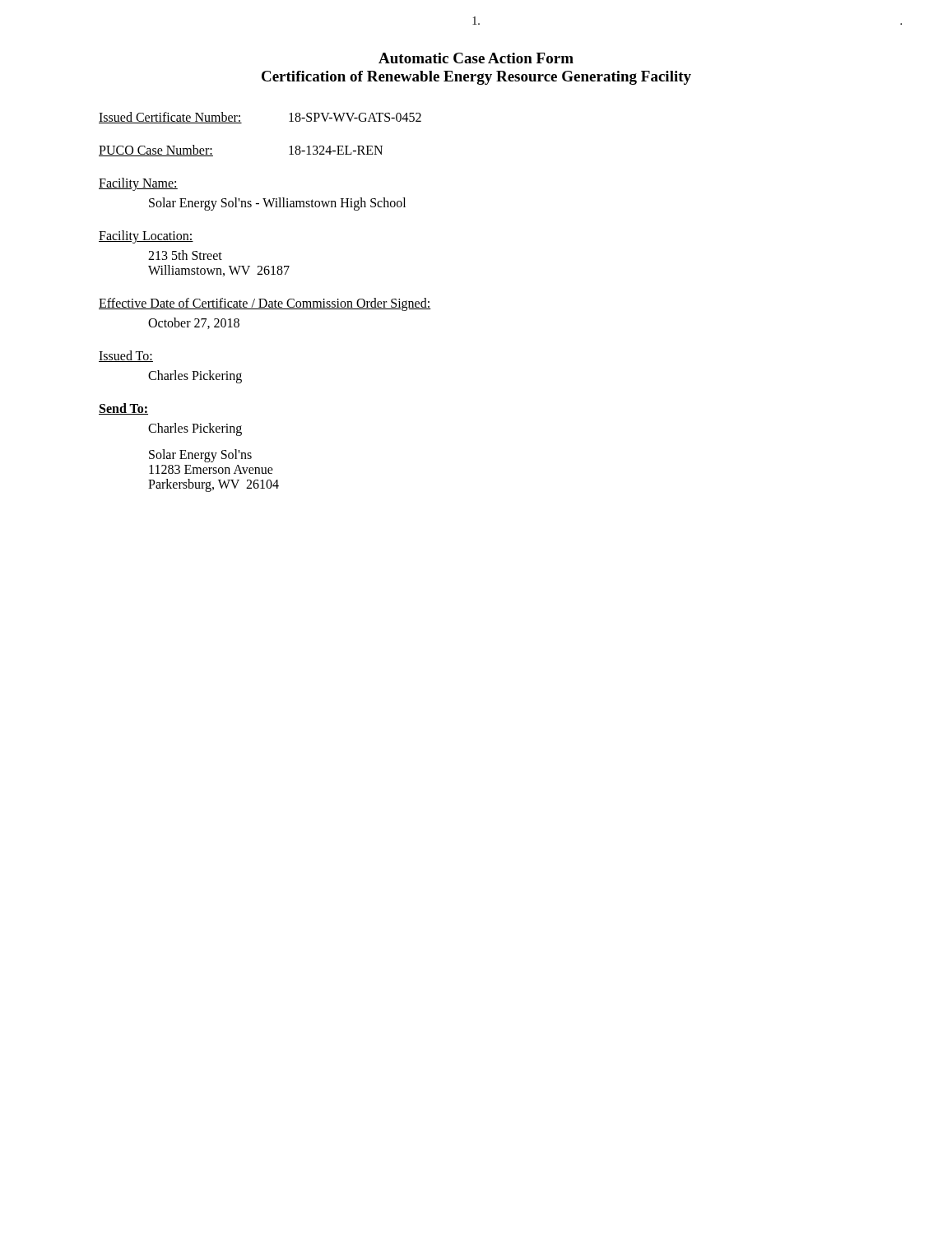Where does it say "PUCO Case Number: 18-1324-EL-REN"?
The height and width of the screenshot is (1234, 952).
point(155,151)
